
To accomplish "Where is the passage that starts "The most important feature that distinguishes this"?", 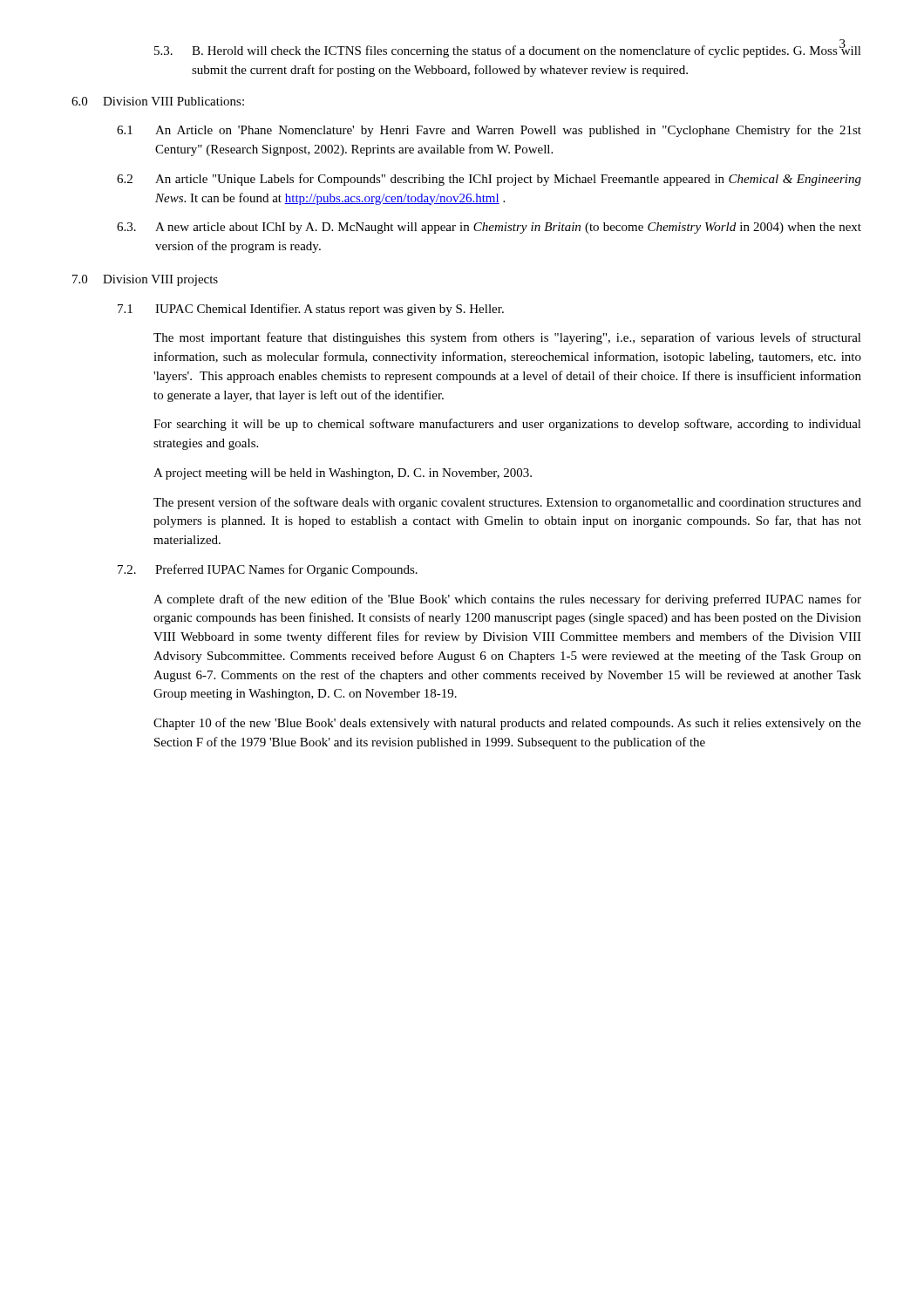I will coord(507,366).
